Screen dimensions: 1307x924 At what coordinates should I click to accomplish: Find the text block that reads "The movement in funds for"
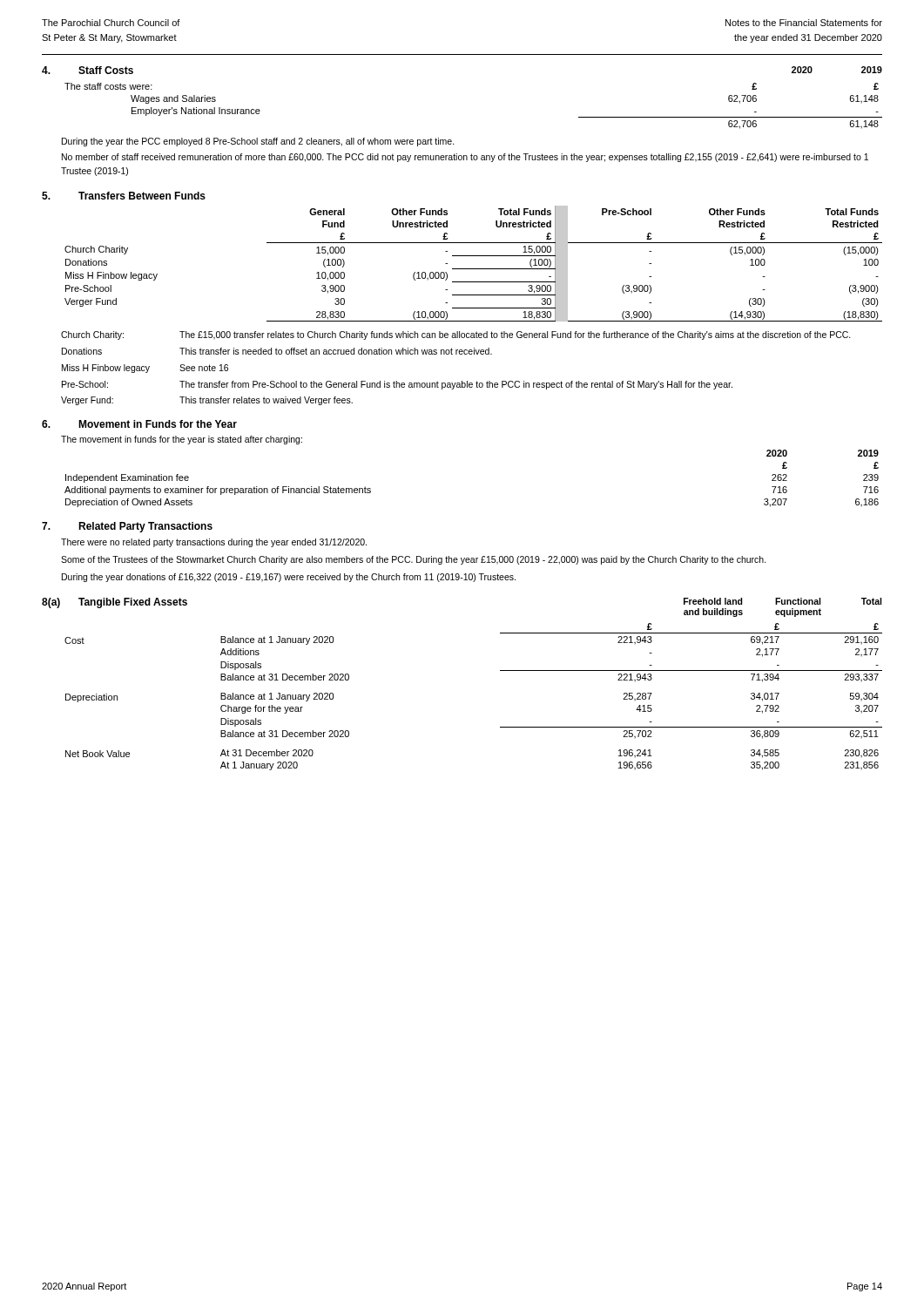click(x=182, y=439)
